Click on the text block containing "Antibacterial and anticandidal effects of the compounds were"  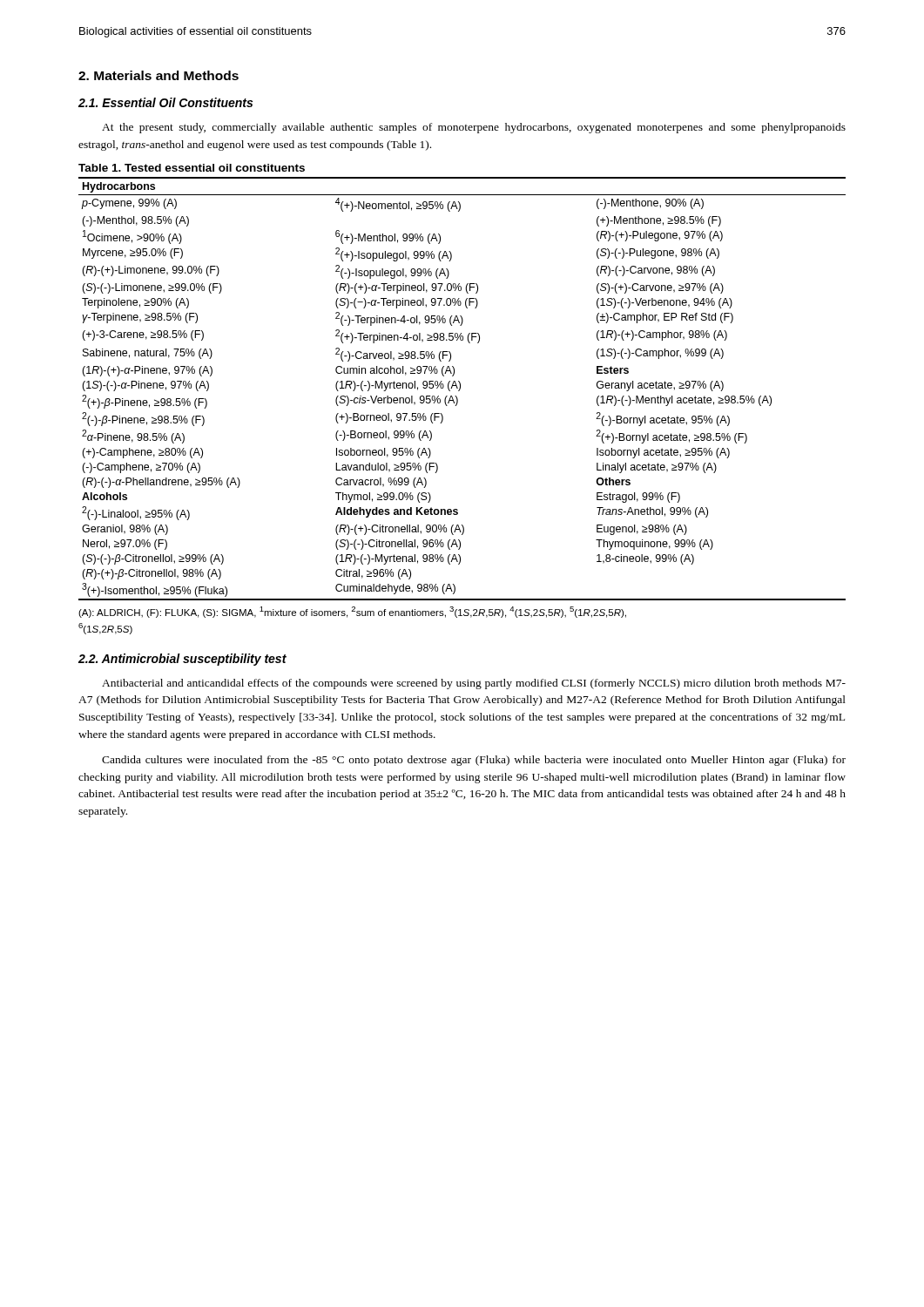[x=462, y=708]
